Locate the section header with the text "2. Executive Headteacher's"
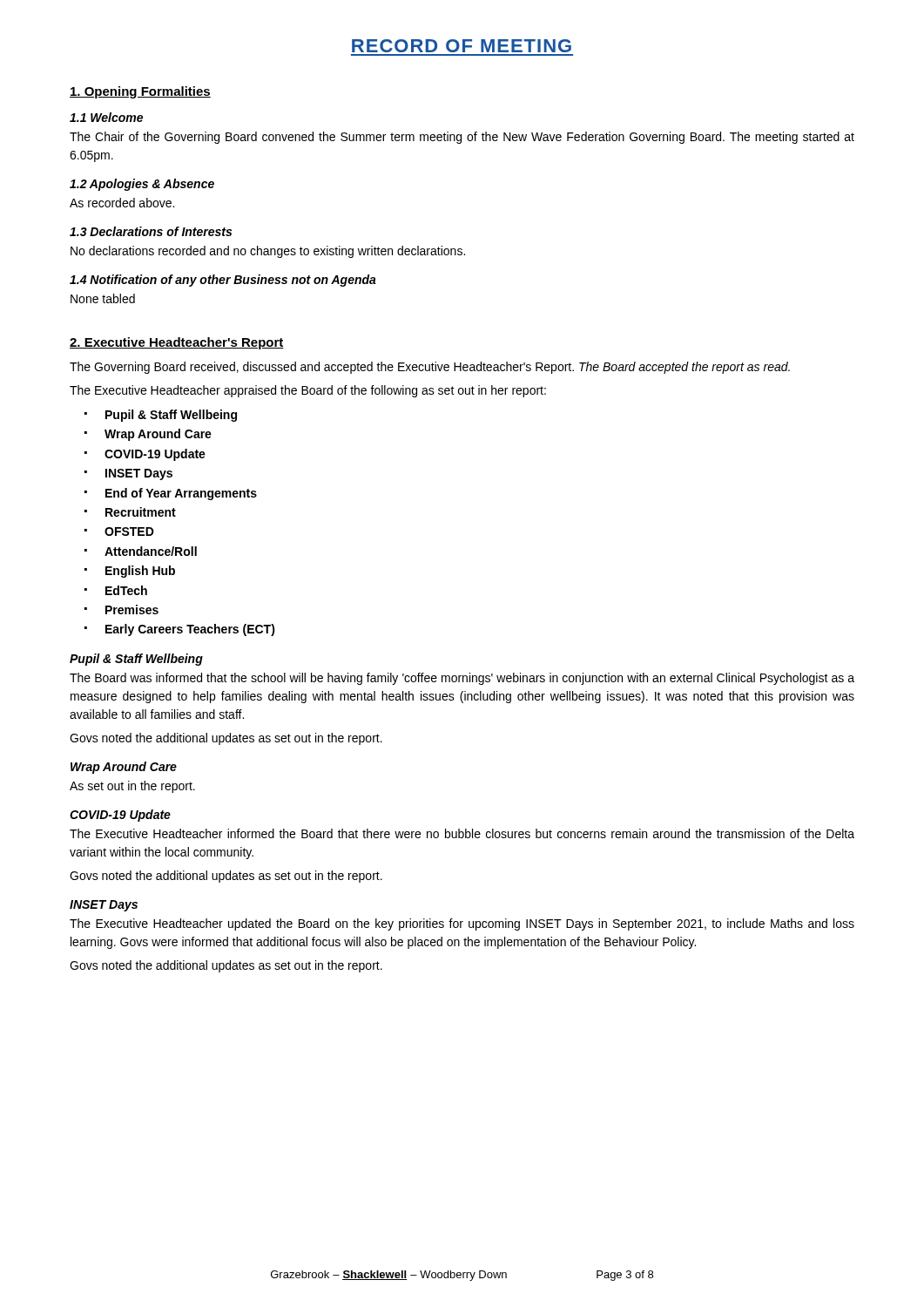Viewport: 924px width, 1307px height. tap(176, 342)
